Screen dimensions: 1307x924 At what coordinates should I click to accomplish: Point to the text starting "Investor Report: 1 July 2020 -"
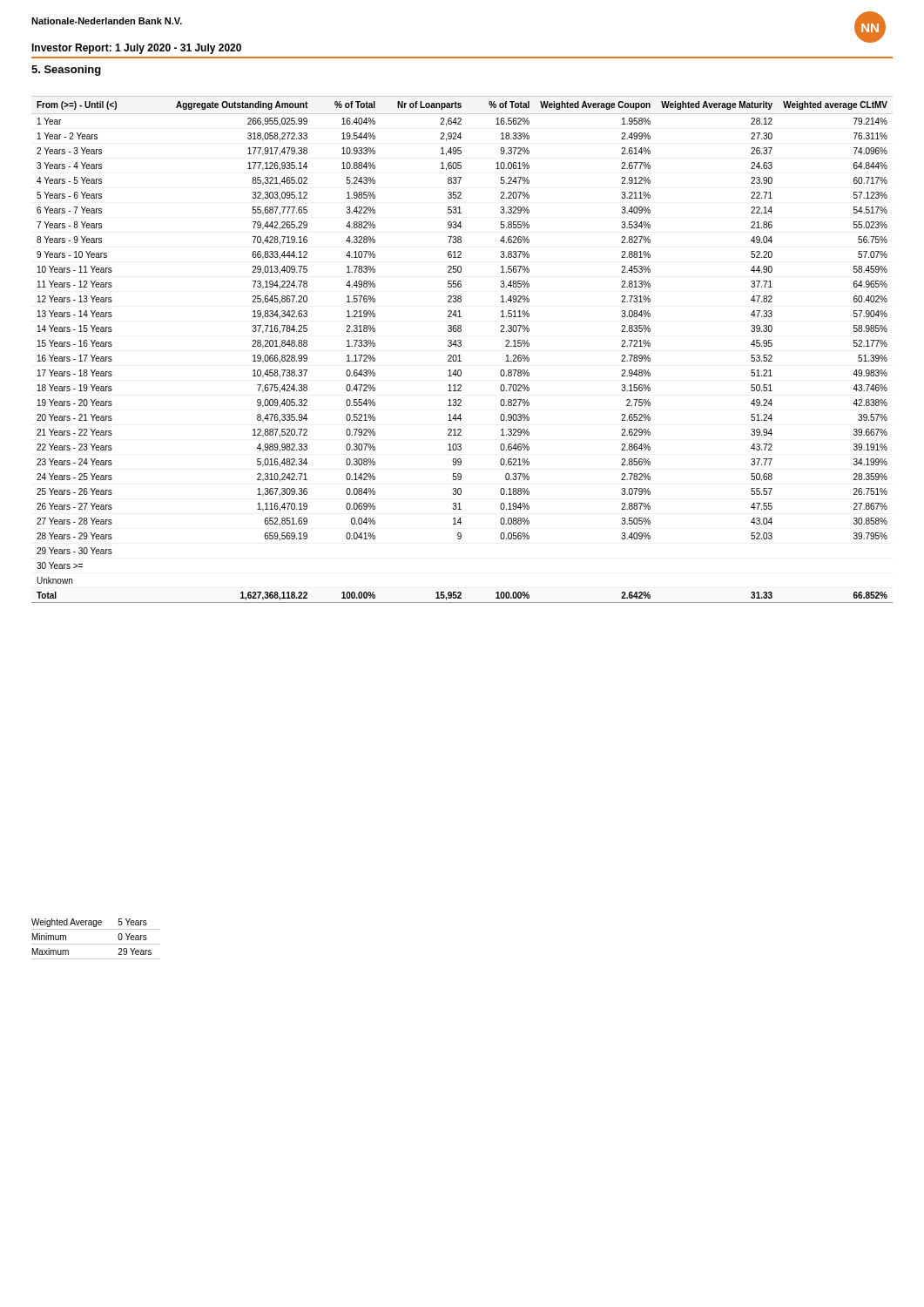click(x=136, y=48)
